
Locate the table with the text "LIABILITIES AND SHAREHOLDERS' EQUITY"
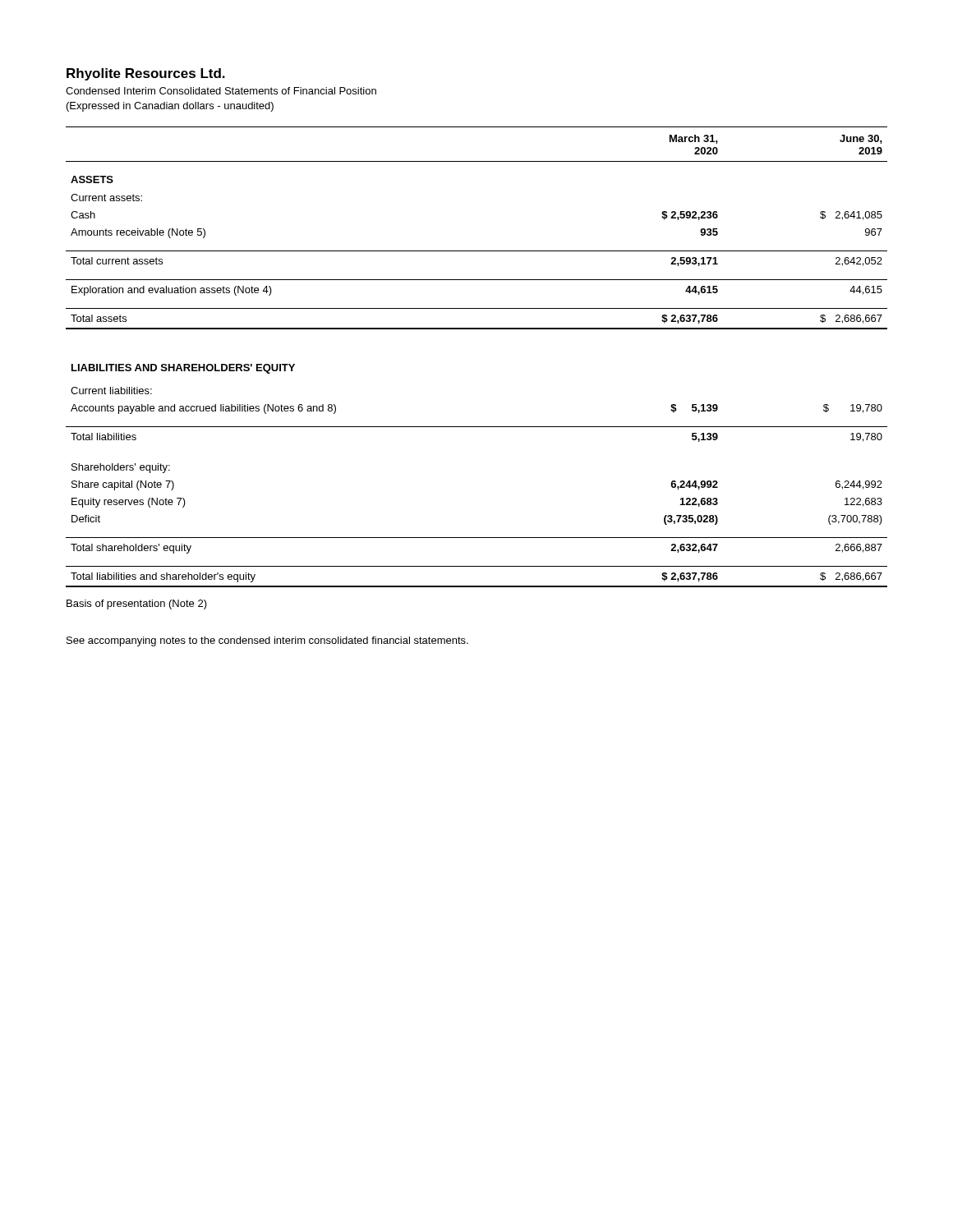476,357
